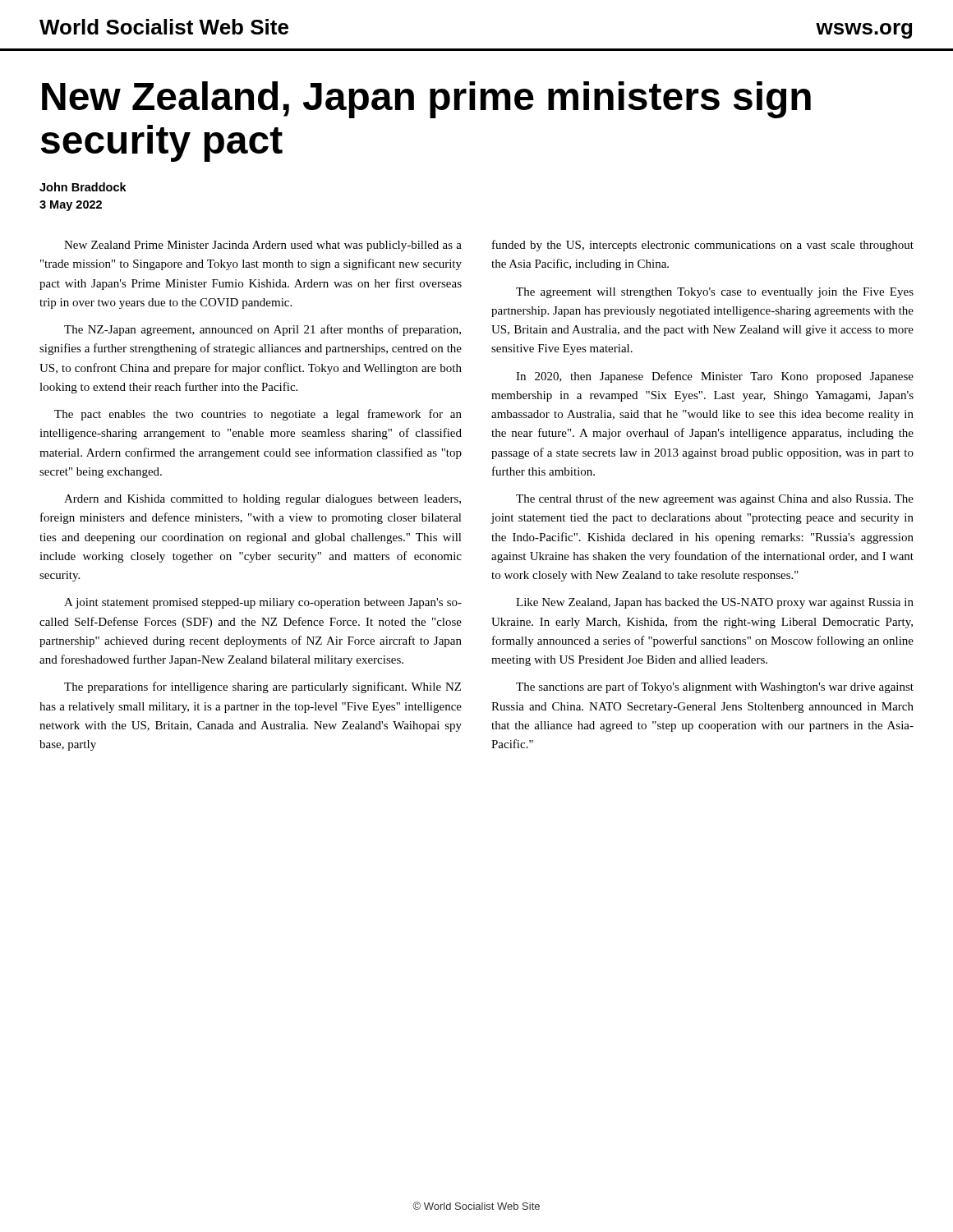The height and width of the screenshot is (1232, 953).
Task: Find the block on this page that starts "funded by the US, intercepts electronic"
Action: 702,495
